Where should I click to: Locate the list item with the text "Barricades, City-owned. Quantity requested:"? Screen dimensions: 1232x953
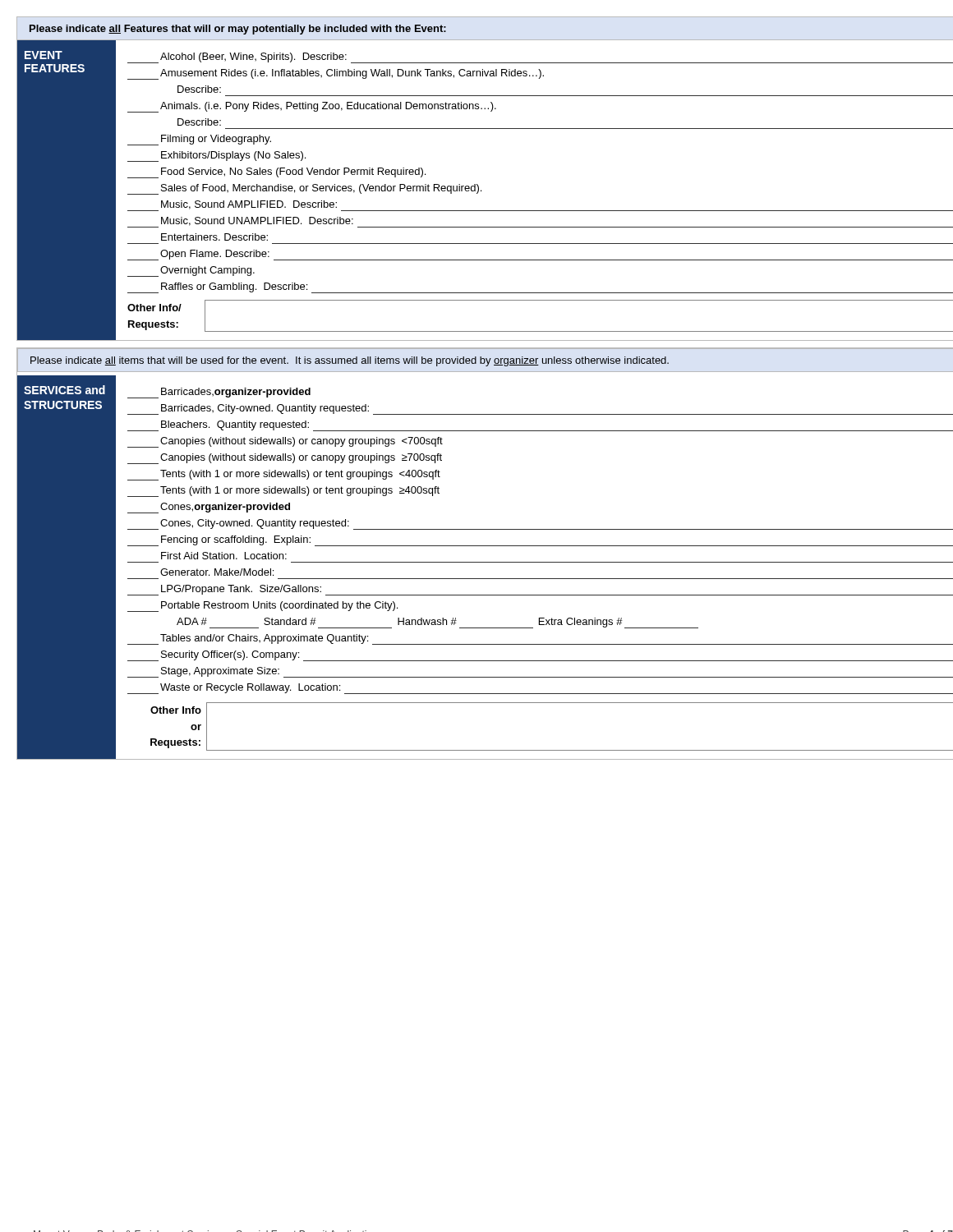point(540,408)
